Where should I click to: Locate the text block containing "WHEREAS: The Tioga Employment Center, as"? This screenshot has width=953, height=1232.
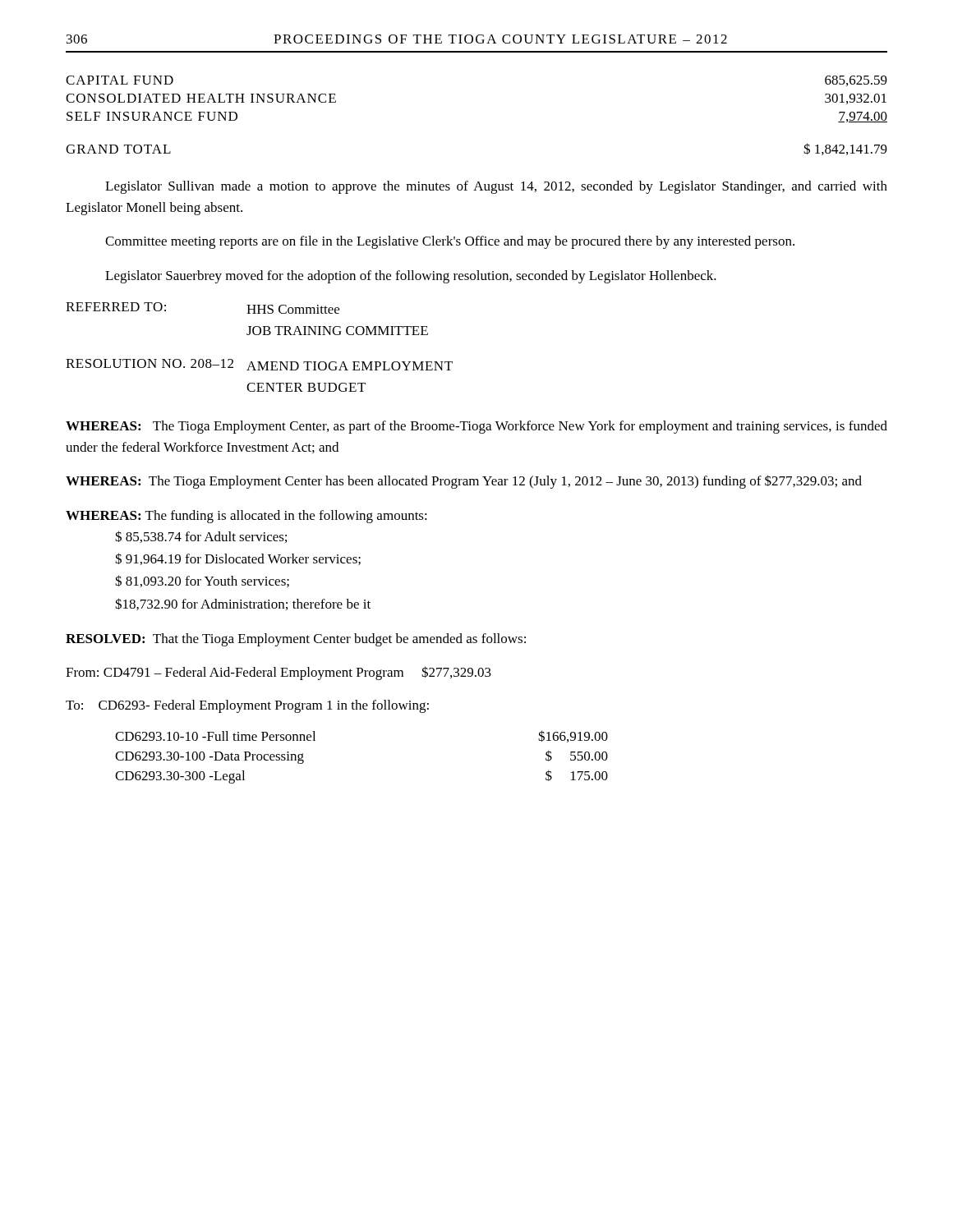476,436
